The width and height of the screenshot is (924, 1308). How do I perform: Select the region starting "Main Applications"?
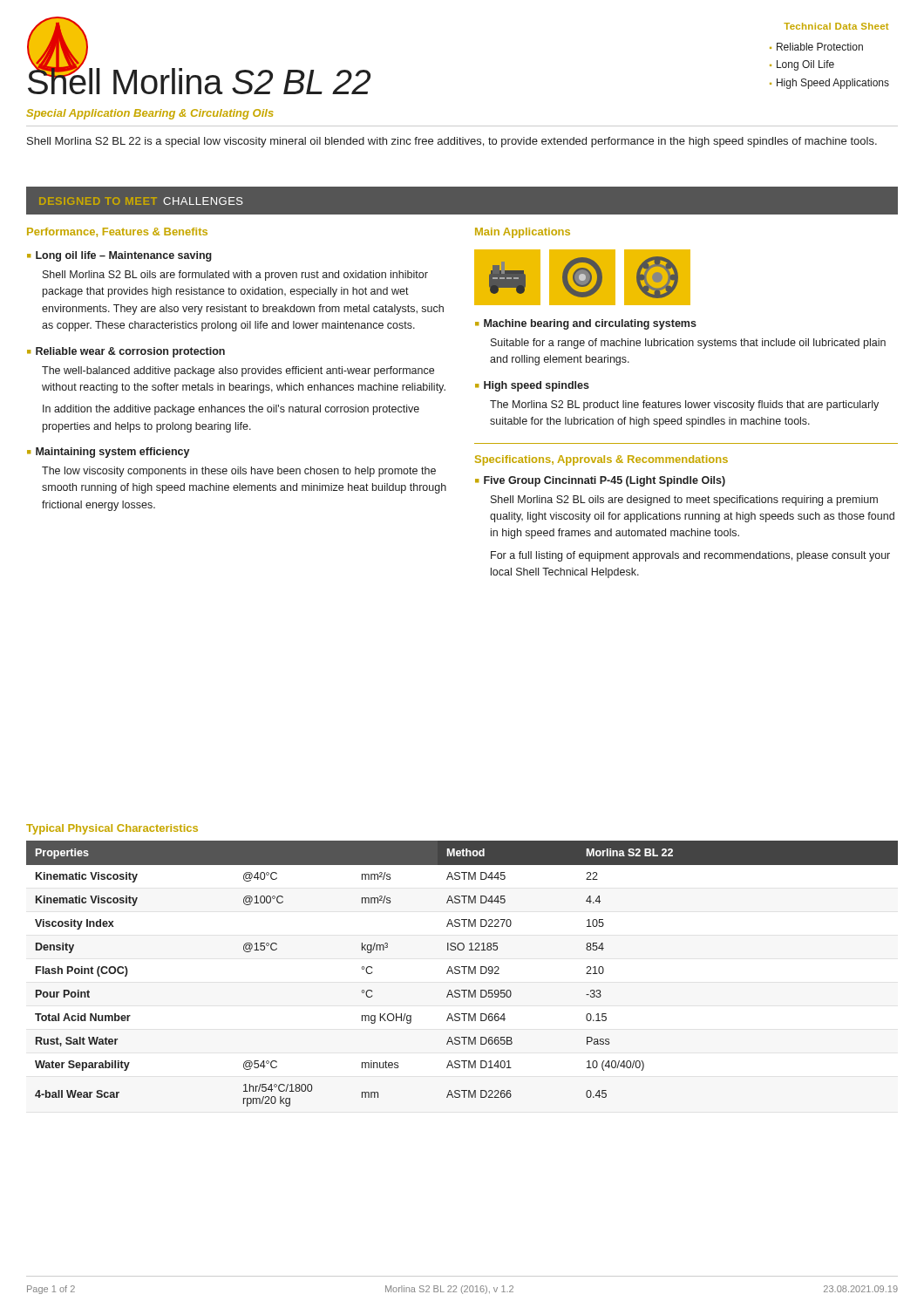pyautogui.click(x=522, y=232)
